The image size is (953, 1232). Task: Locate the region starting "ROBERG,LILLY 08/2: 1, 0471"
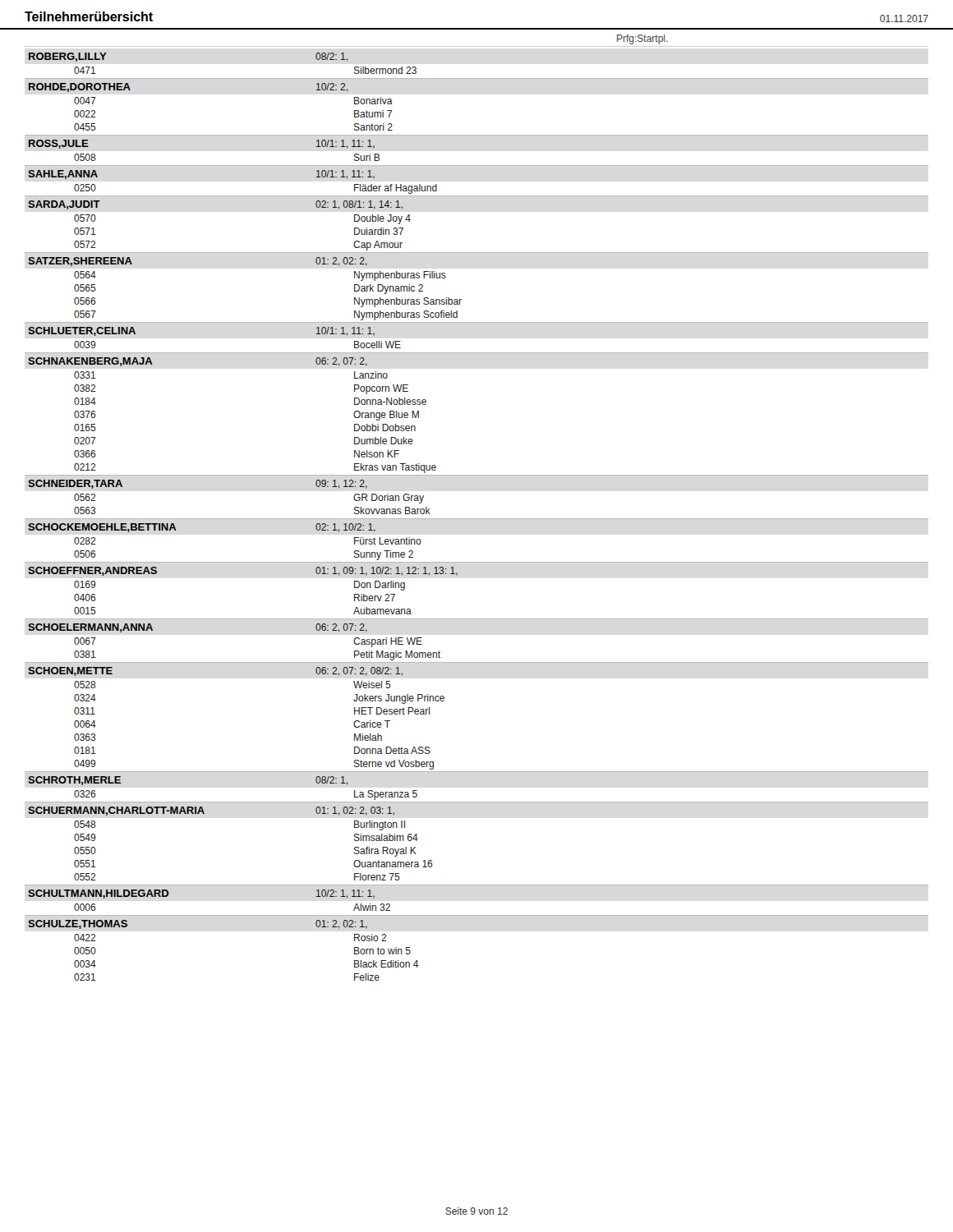(x=64, y=57)
